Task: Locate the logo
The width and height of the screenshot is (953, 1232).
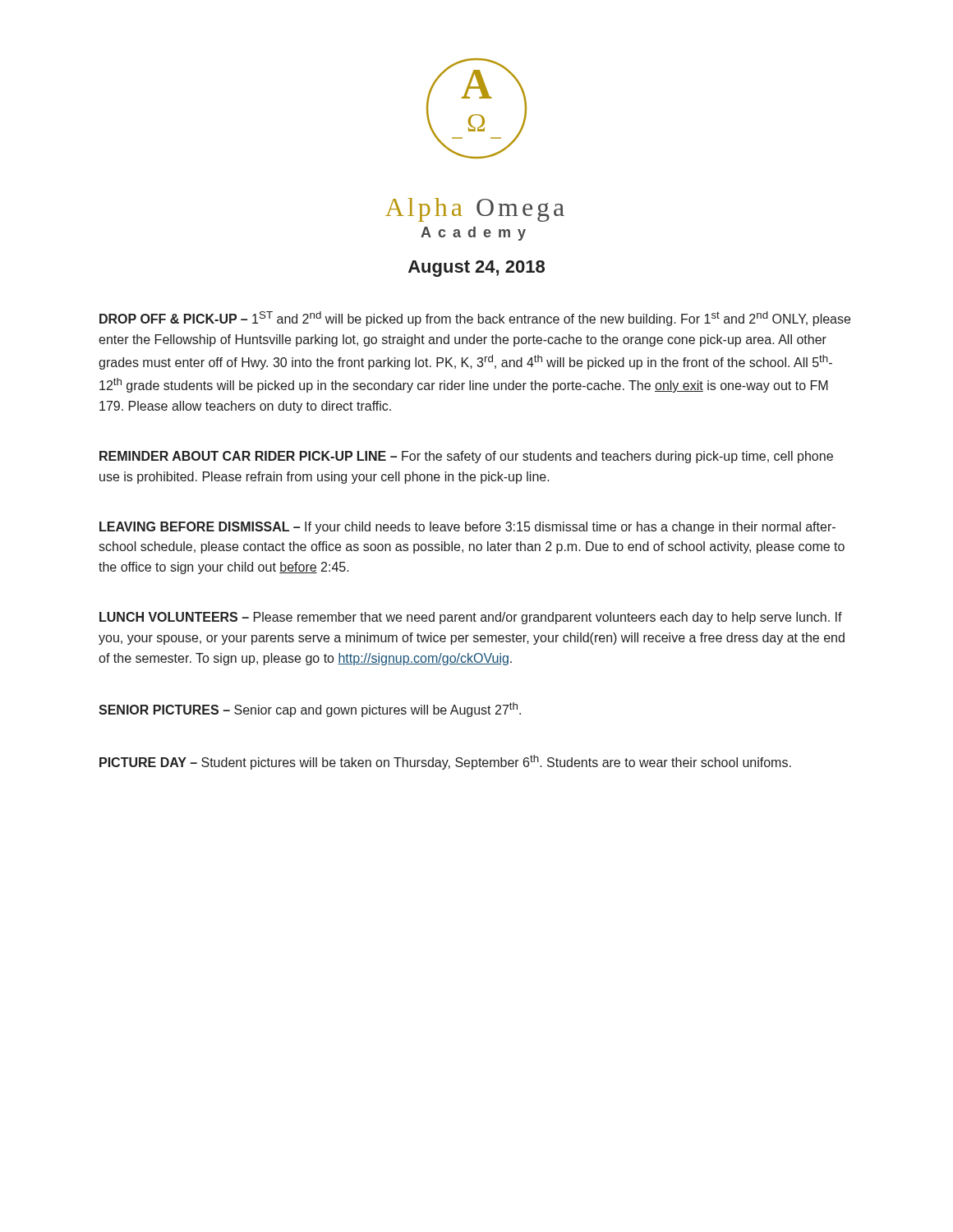Action: coord(476,145)
